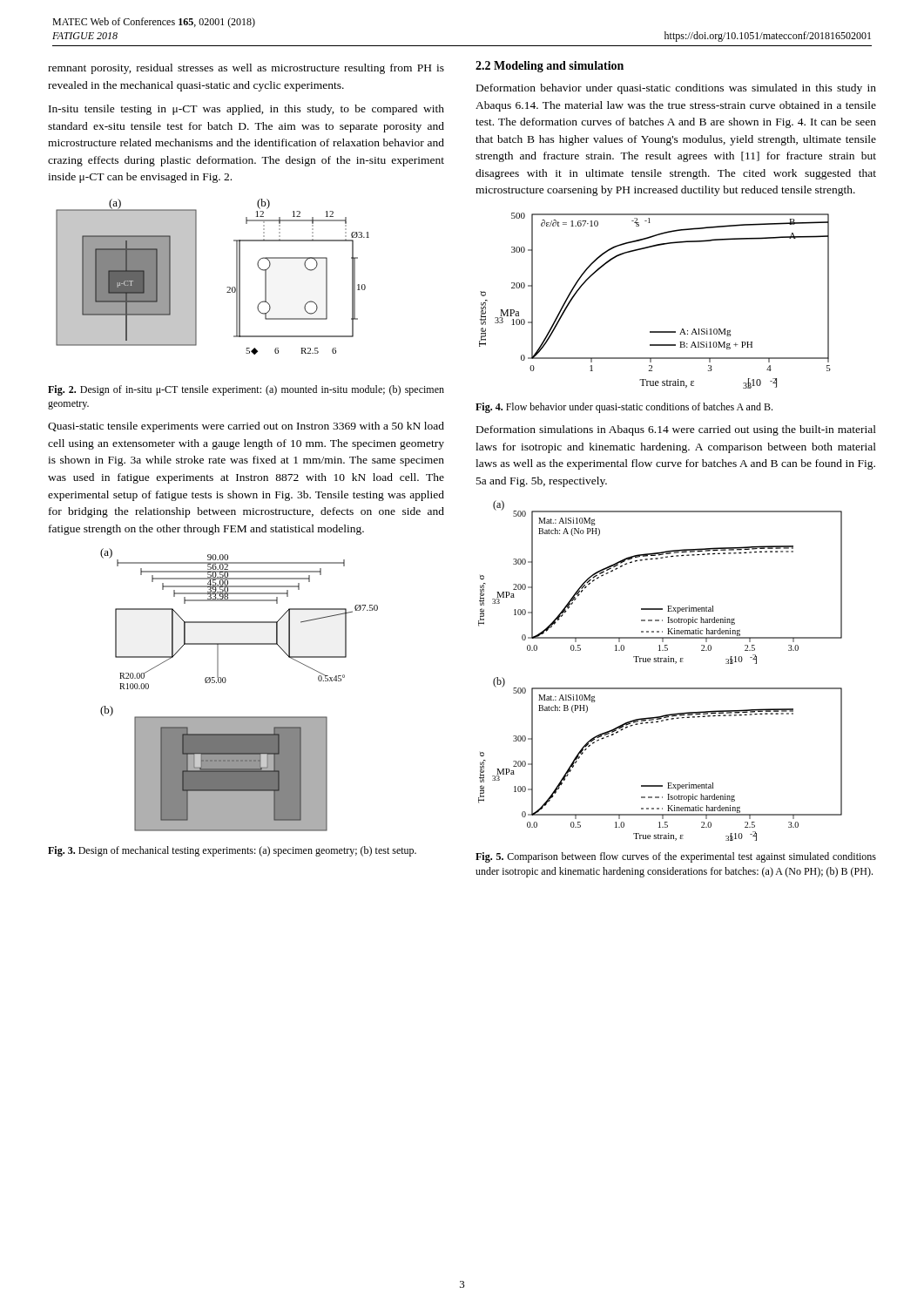Find the photo

(x=246, y=771)
